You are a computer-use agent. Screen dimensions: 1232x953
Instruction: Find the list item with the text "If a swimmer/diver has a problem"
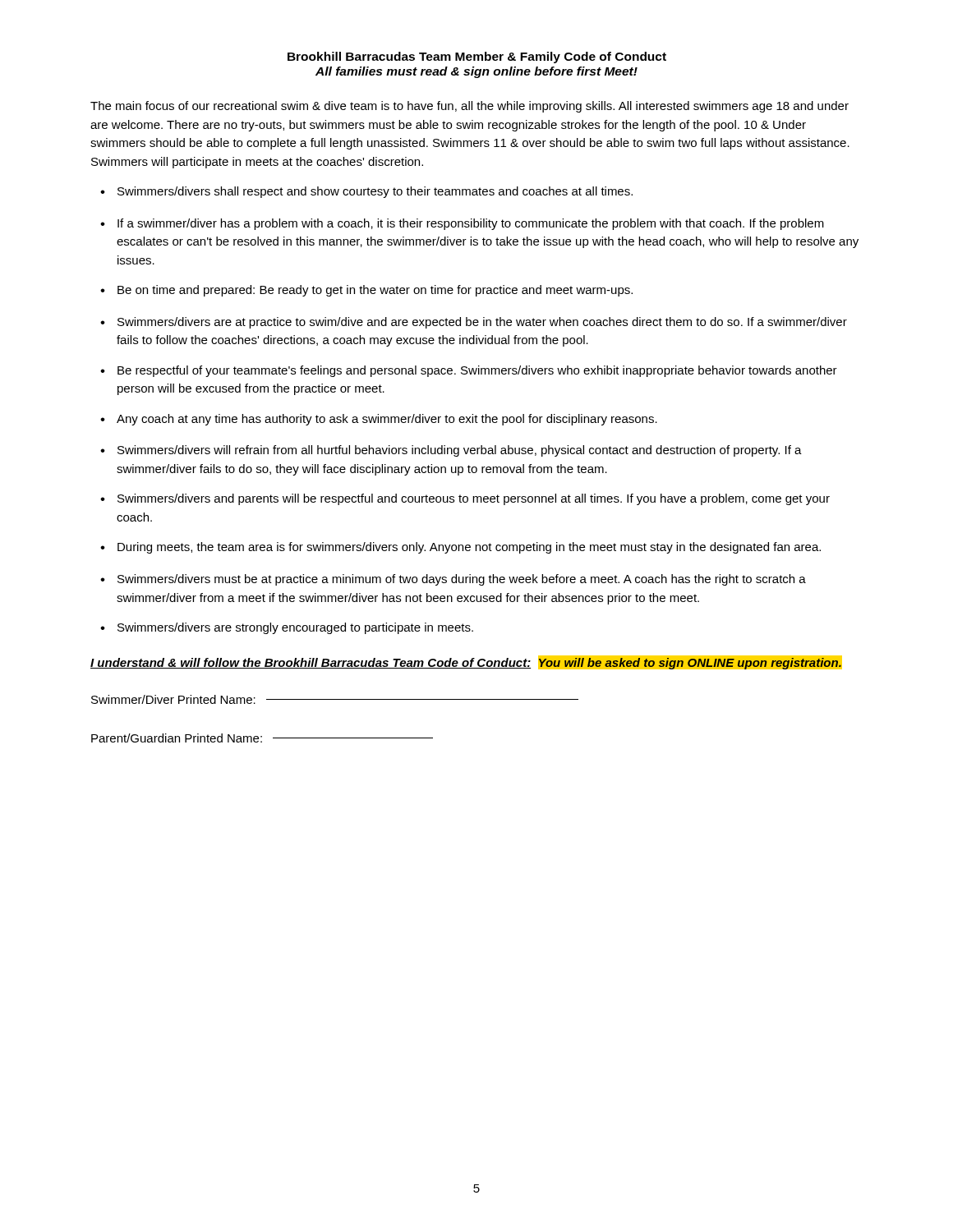[488, 241]
